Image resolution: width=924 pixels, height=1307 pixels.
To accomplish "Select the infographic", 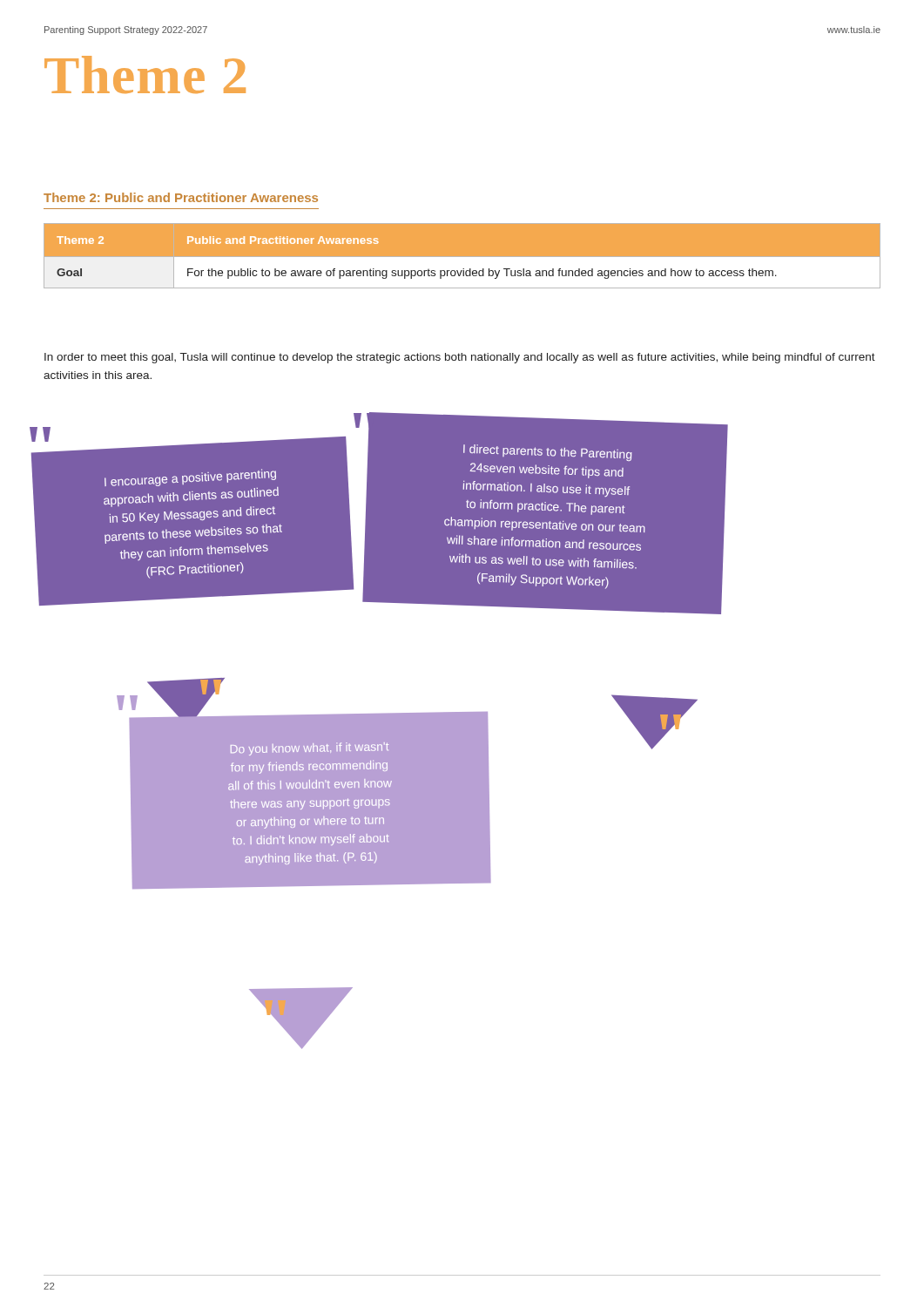I will [462, 819].
